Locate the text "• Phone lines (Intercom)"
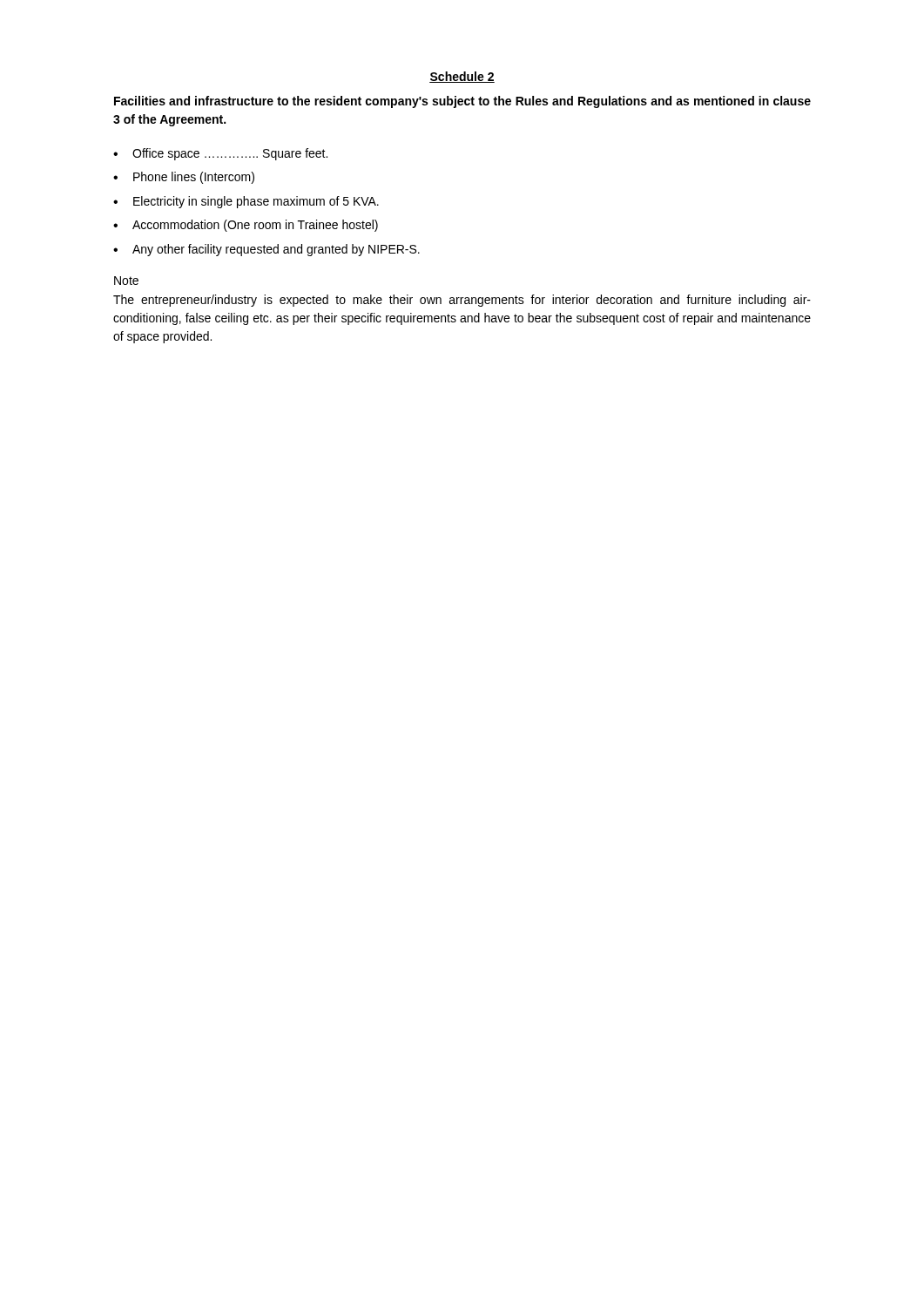 184,178
